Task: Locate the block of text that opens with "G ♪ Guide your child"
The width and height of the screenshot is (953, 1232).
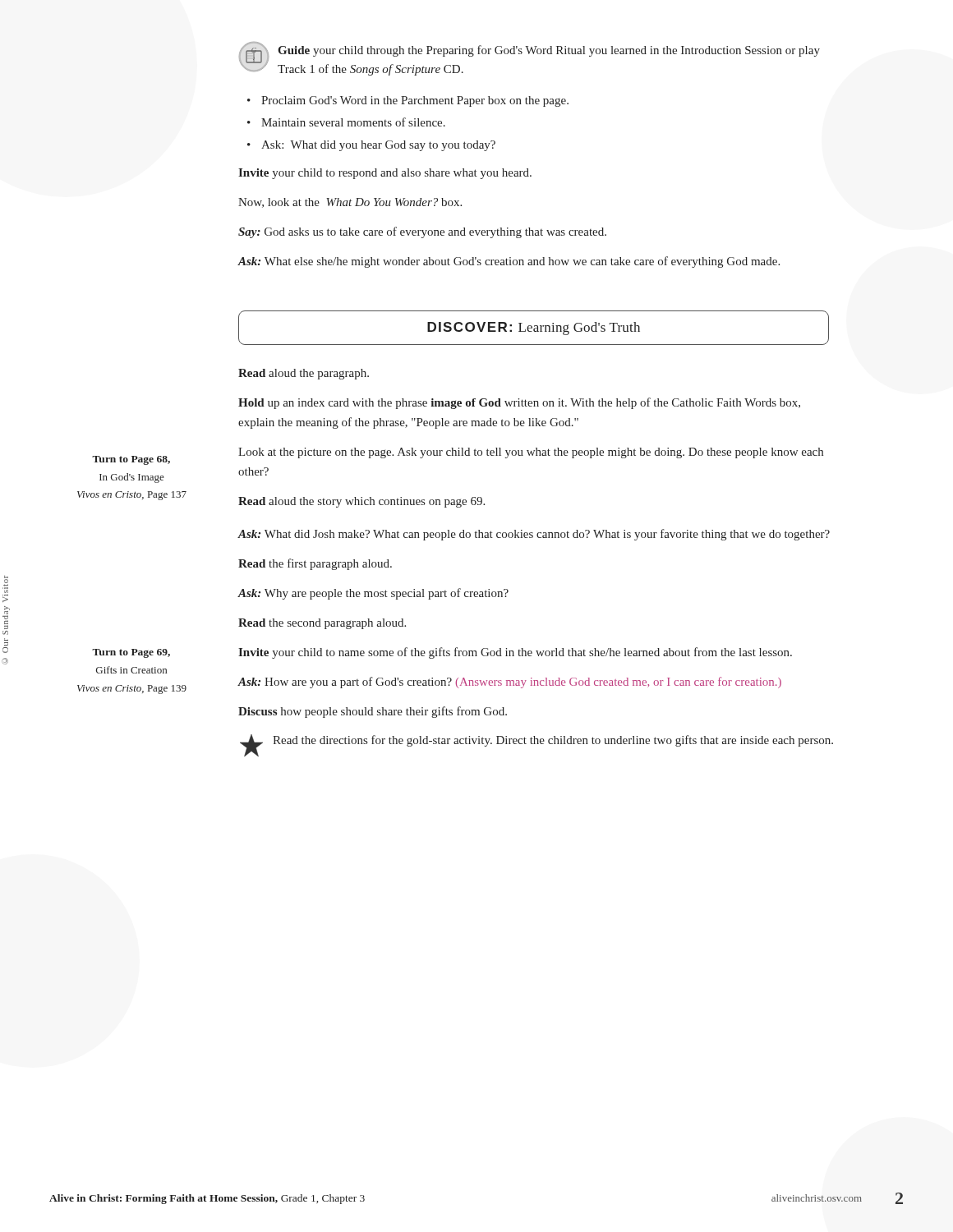Action: (538, 60)
